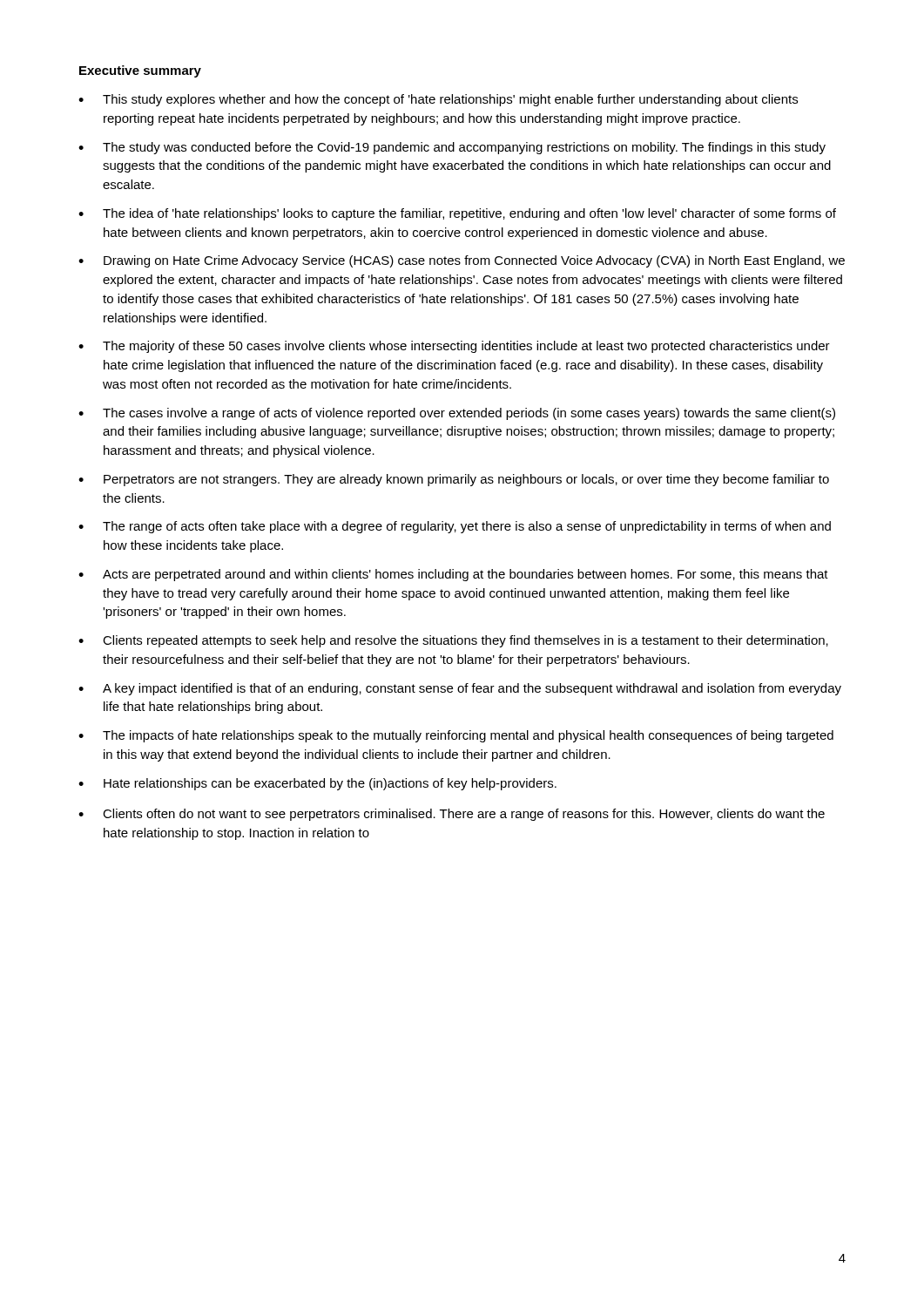Find the block on this page that starts "• Clients often do not"
Screen dimensions: 1307x924
click(x=462, y=823)
